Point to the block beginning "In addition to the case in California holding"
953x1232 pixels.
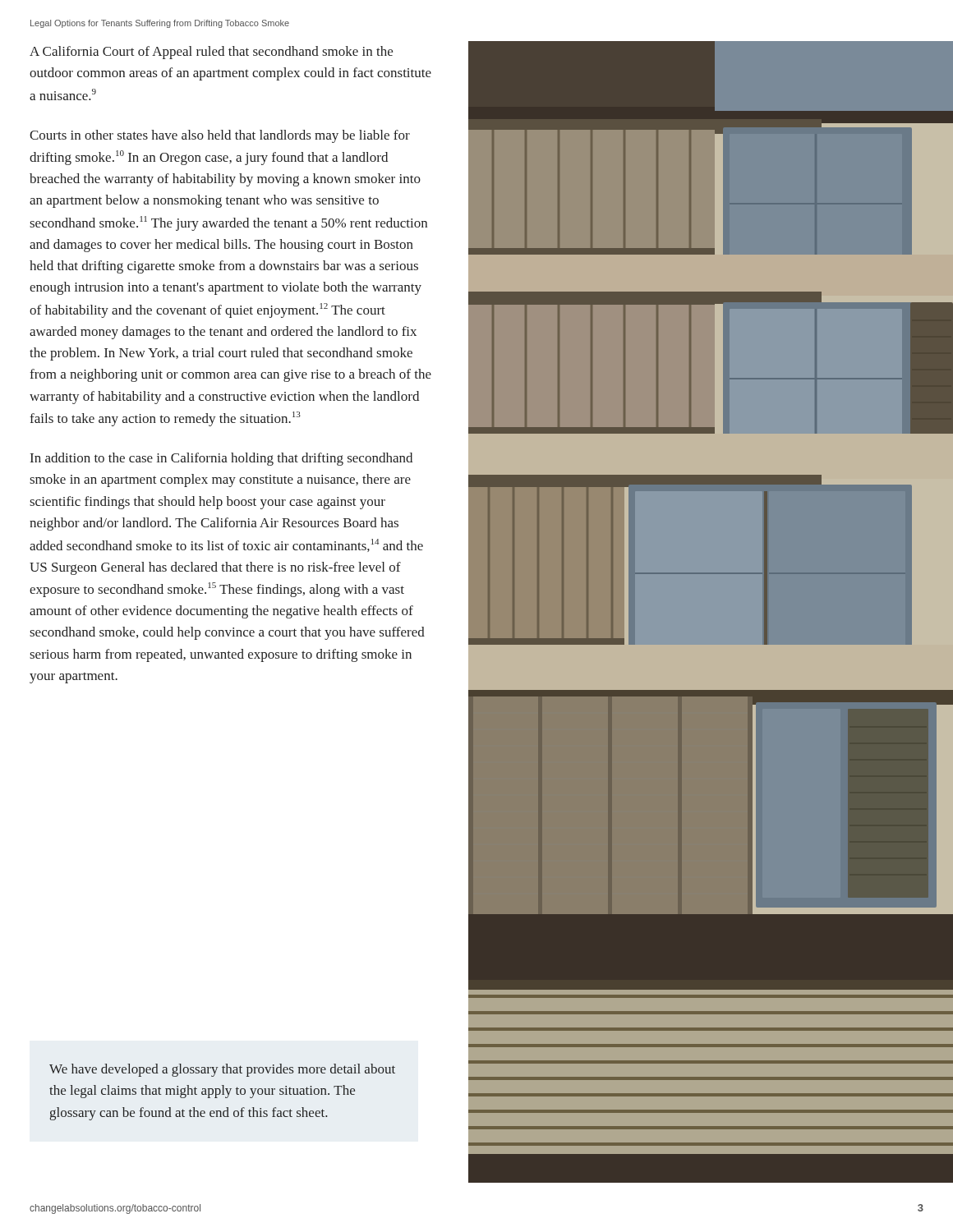tap(227, 567)
